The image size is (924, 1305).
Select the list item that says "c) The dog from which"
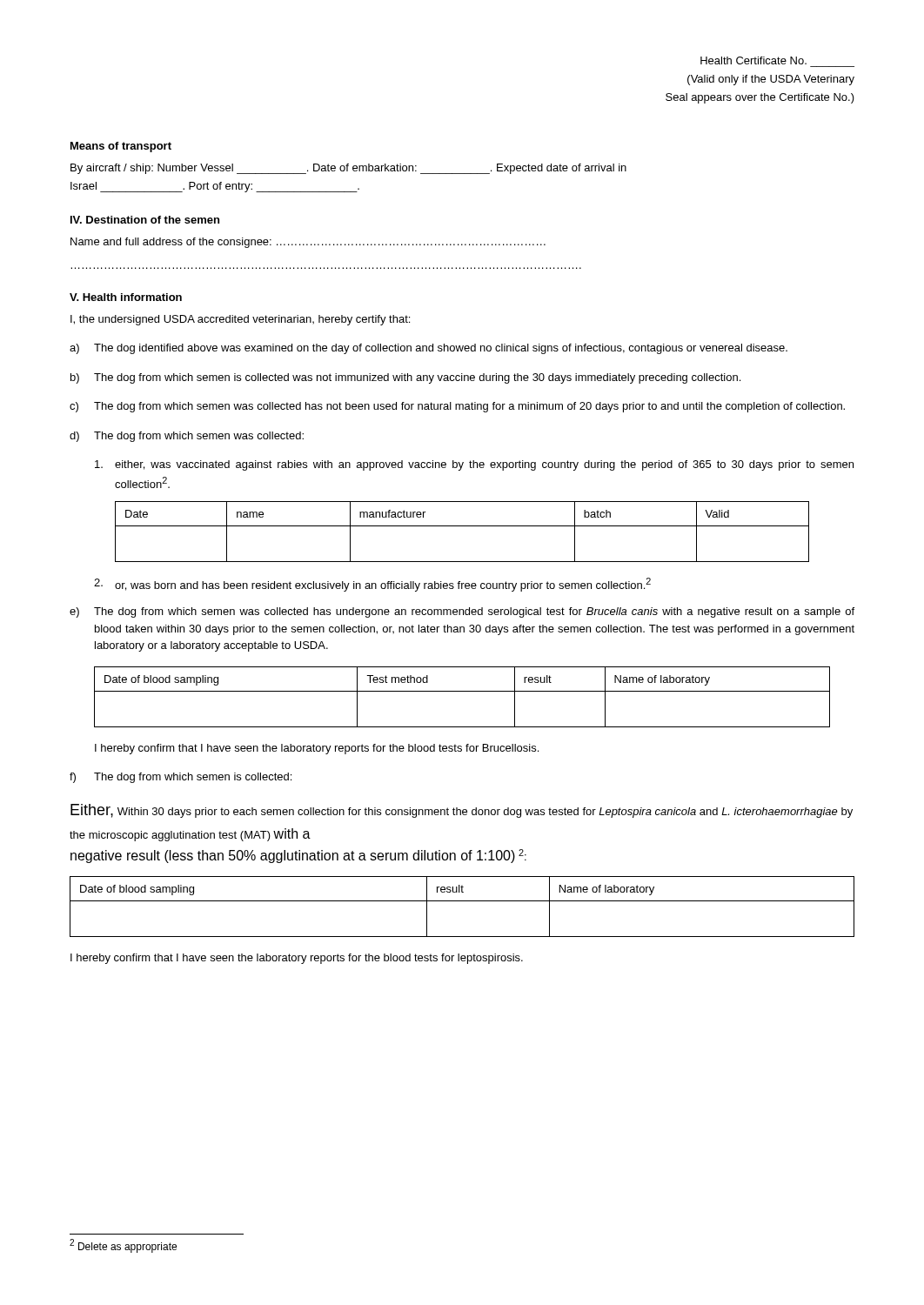click(462, 406)
